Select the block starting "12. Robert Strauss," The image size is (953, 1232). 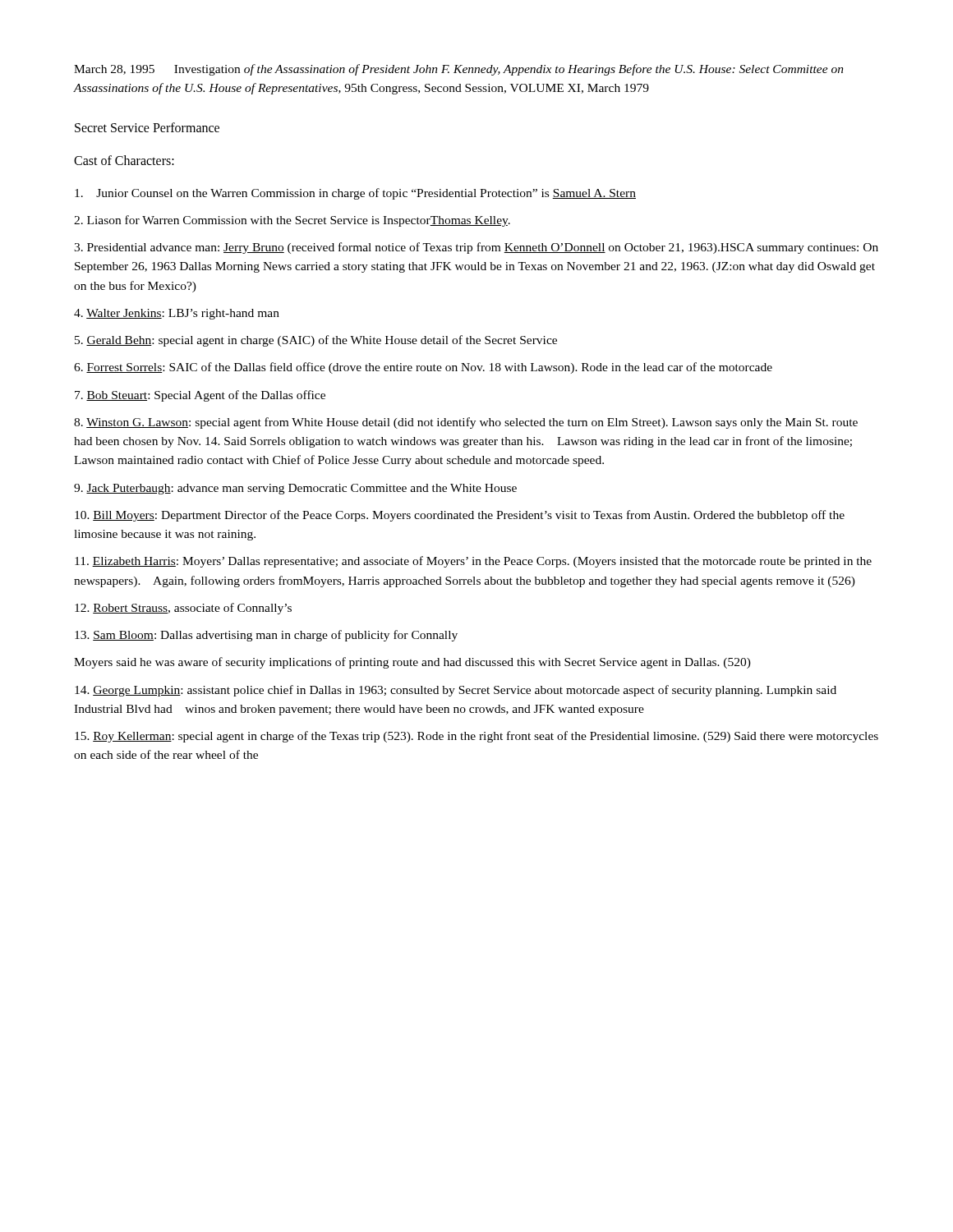(x=183, y=607)
